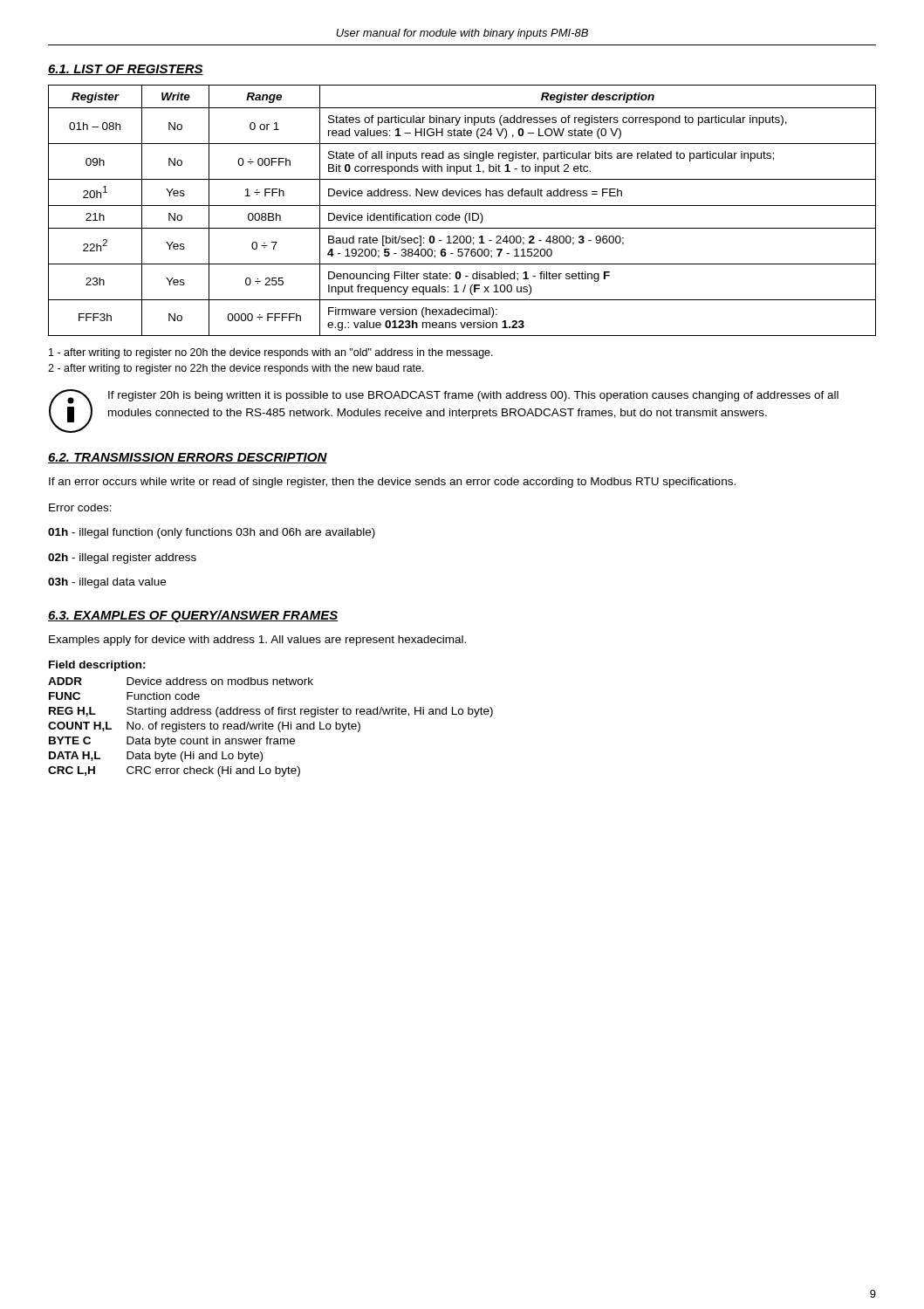
Task: Find the element starting "03h - illegal data value"
Action: coord(107,581)
